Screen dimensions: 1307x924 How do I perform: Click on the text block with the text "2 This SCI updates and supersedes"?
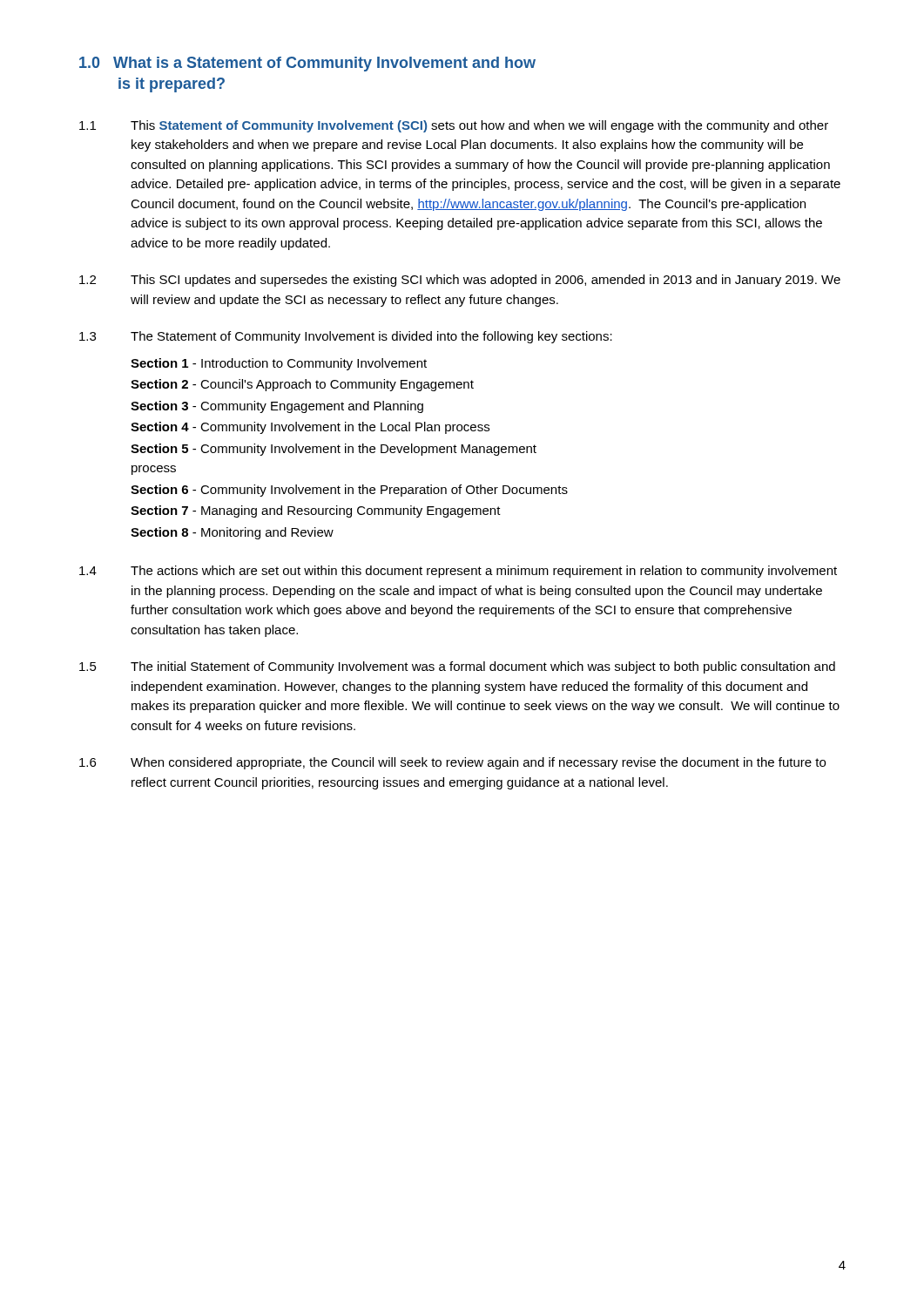[x=462, y=290]
